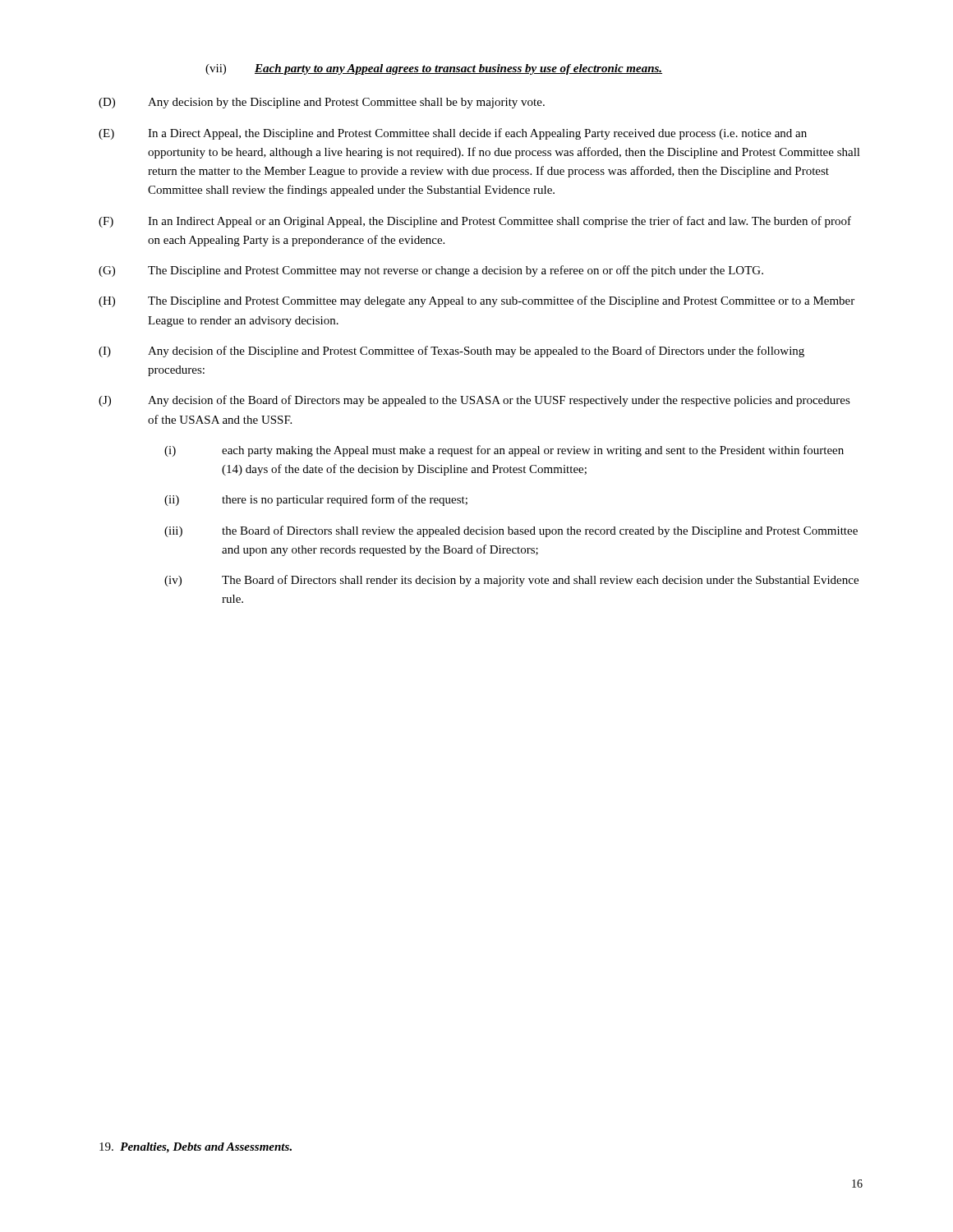Click the passage that begins "(ii) there is no"
This screenshot has width=953, height=1232.
click(x=316, y=500)
